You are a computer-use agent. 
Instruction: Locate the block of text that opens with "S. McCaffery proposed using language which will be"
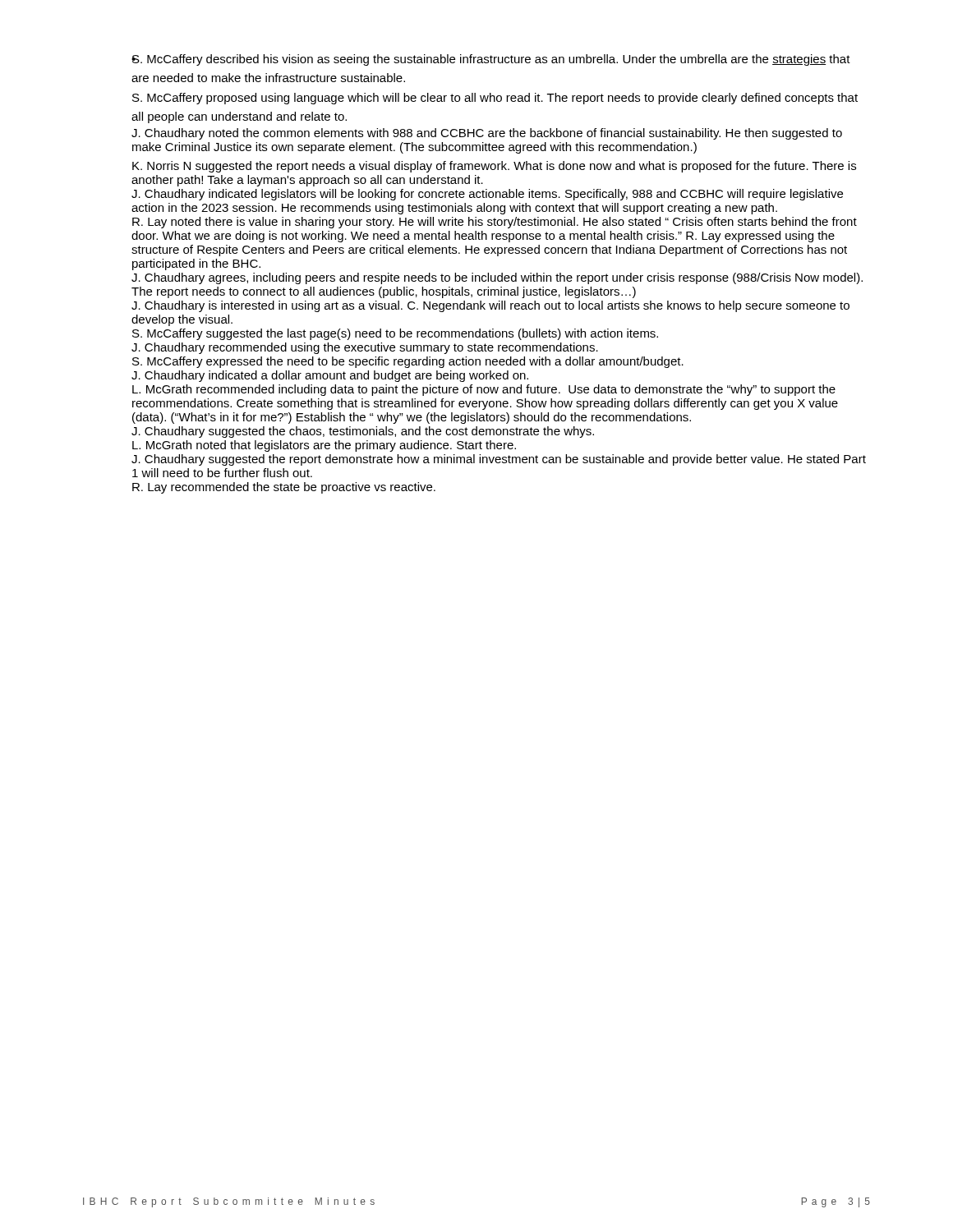pyautogui.click(x=501, y=107)
